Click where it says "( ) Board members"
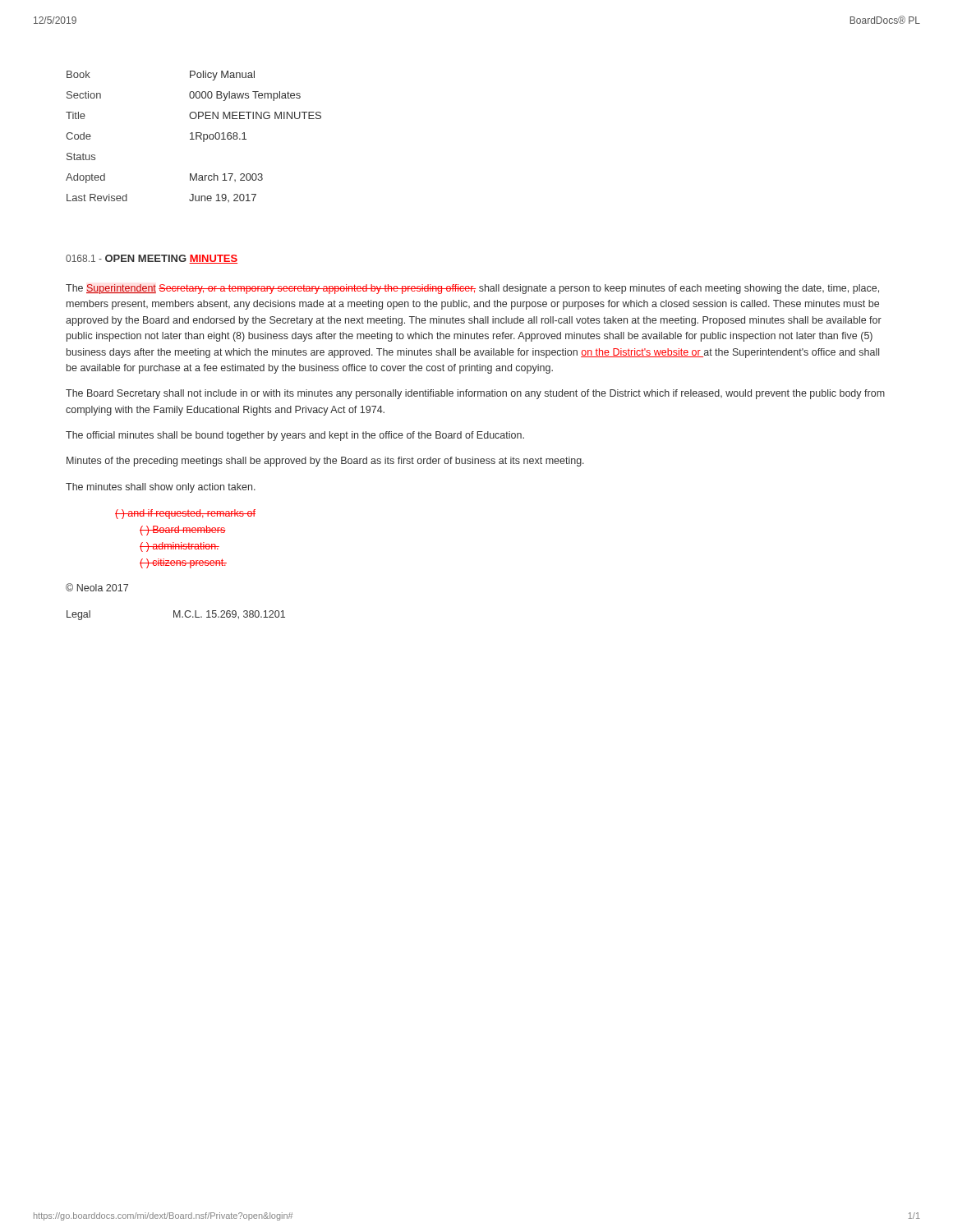 [x=182, y=530]
